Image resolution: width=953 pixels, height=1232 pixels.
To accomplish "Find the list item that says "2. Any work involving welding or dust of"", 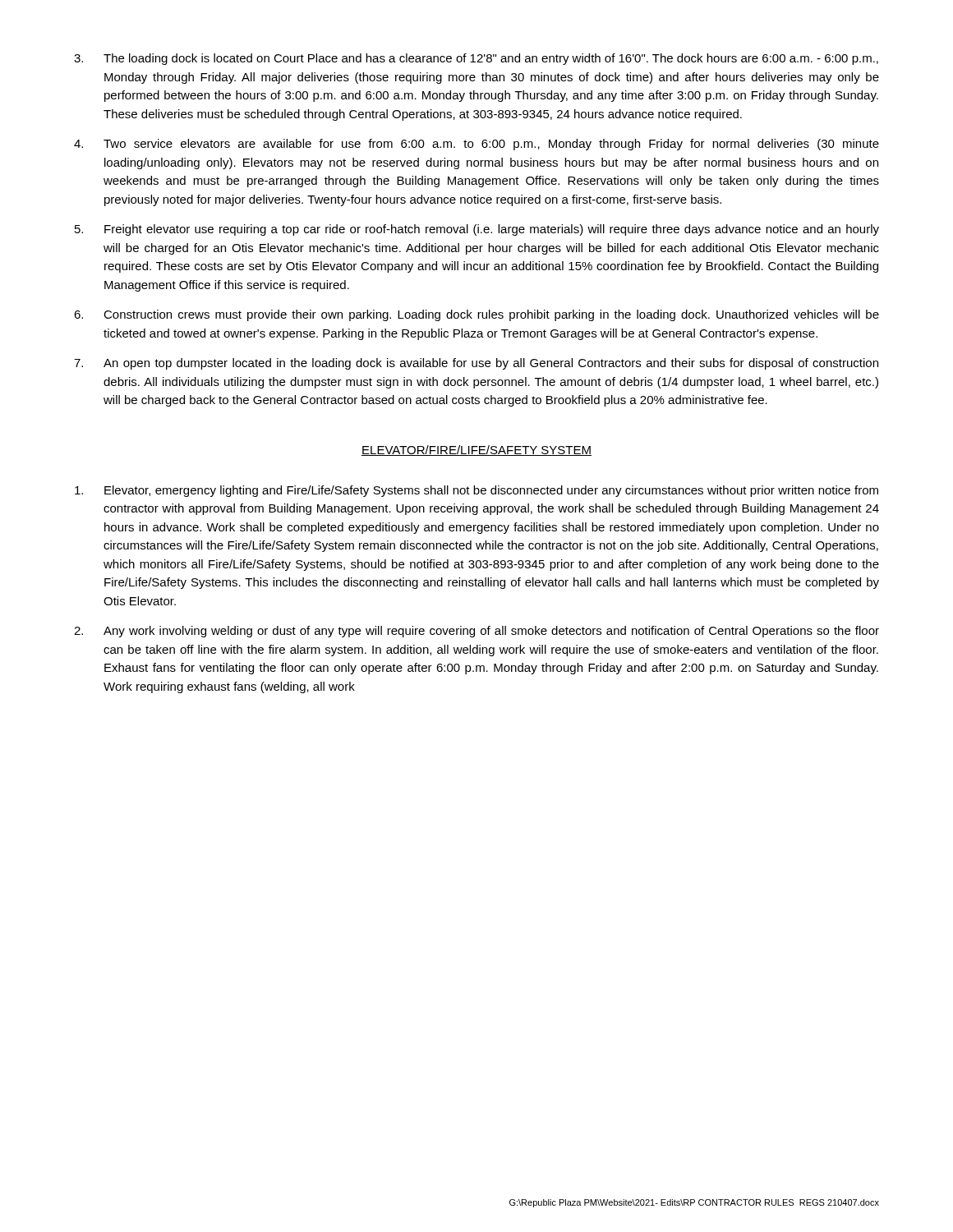I will 476,659.
